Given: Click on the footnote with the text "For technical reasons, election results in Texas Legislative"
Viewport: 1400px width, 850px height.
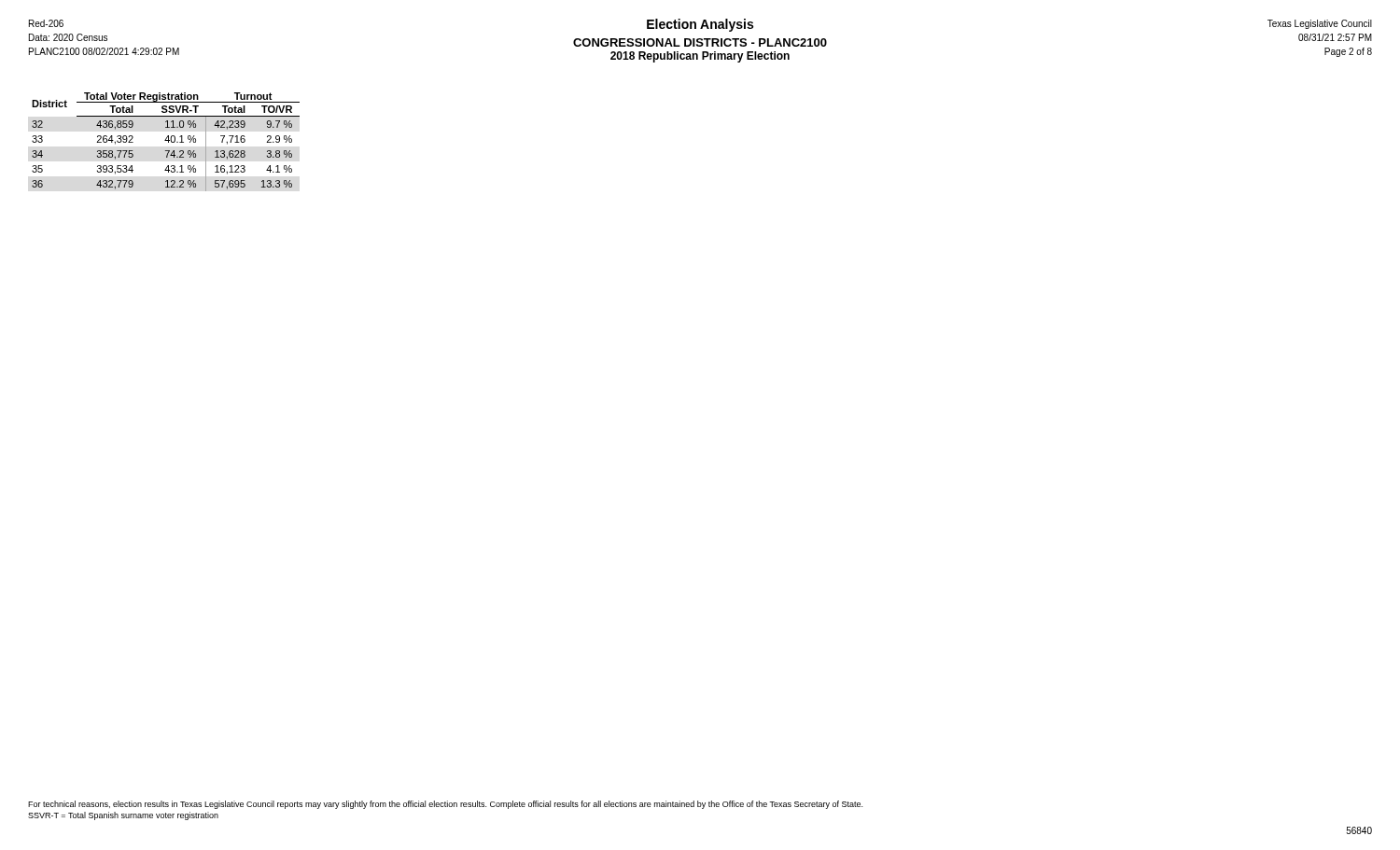Looking at the screenshot, I should (x=446, y=810).
